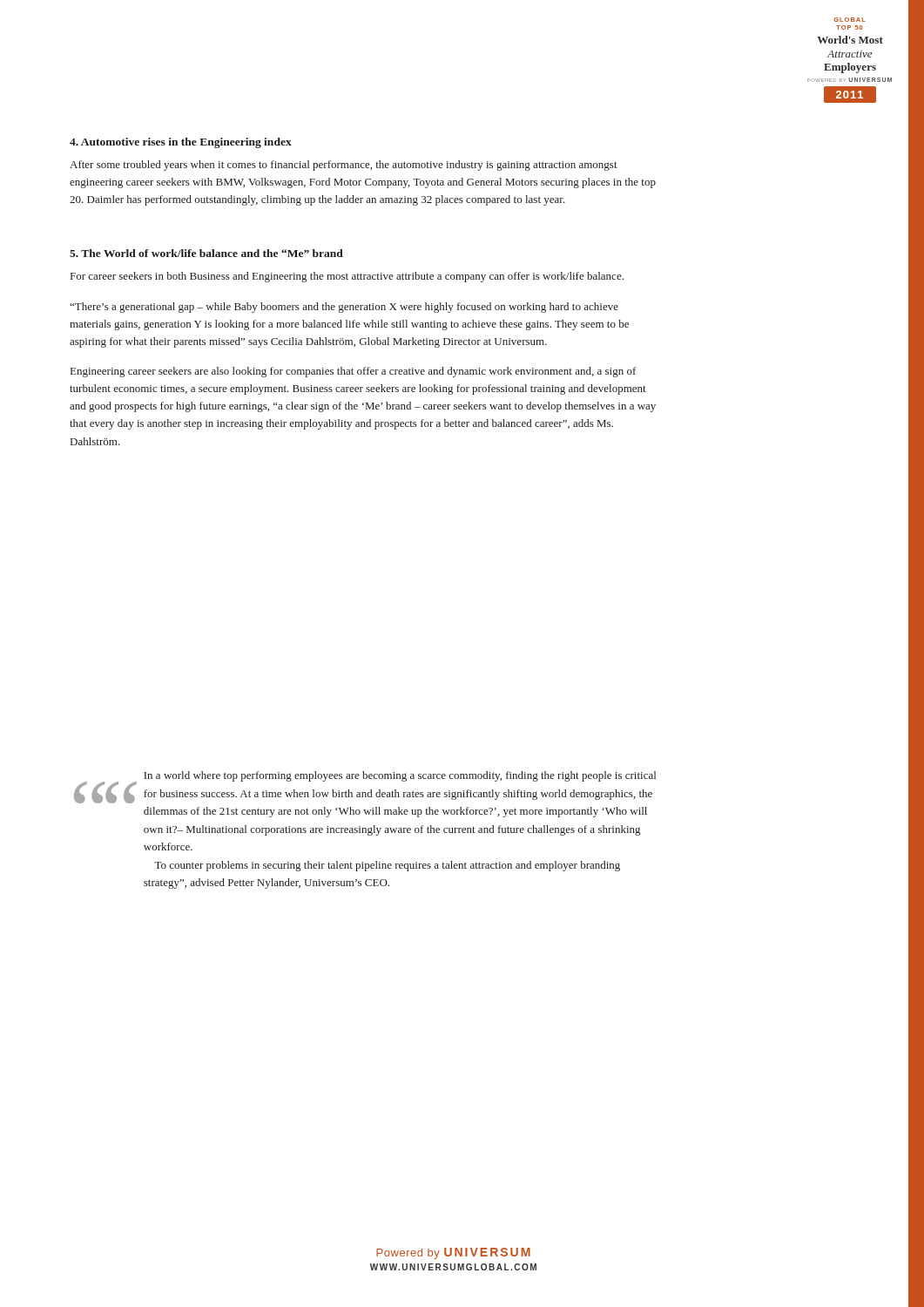Locate the text block that says "Engineering career seekers are also looking"
The image size is (924, 1307).
click(x=363, y=406)
